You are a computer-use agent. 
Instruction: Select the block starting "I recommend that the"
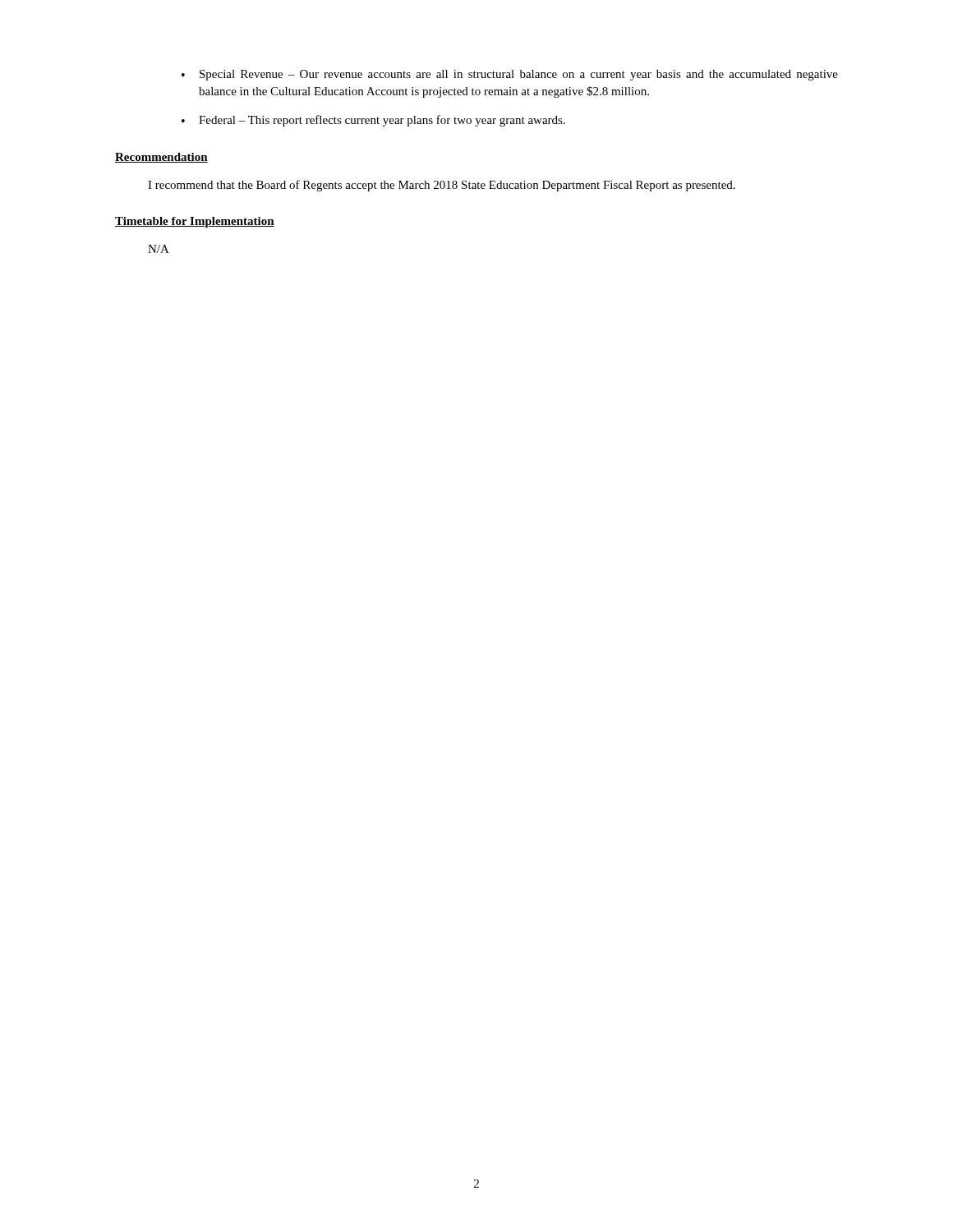442,185
